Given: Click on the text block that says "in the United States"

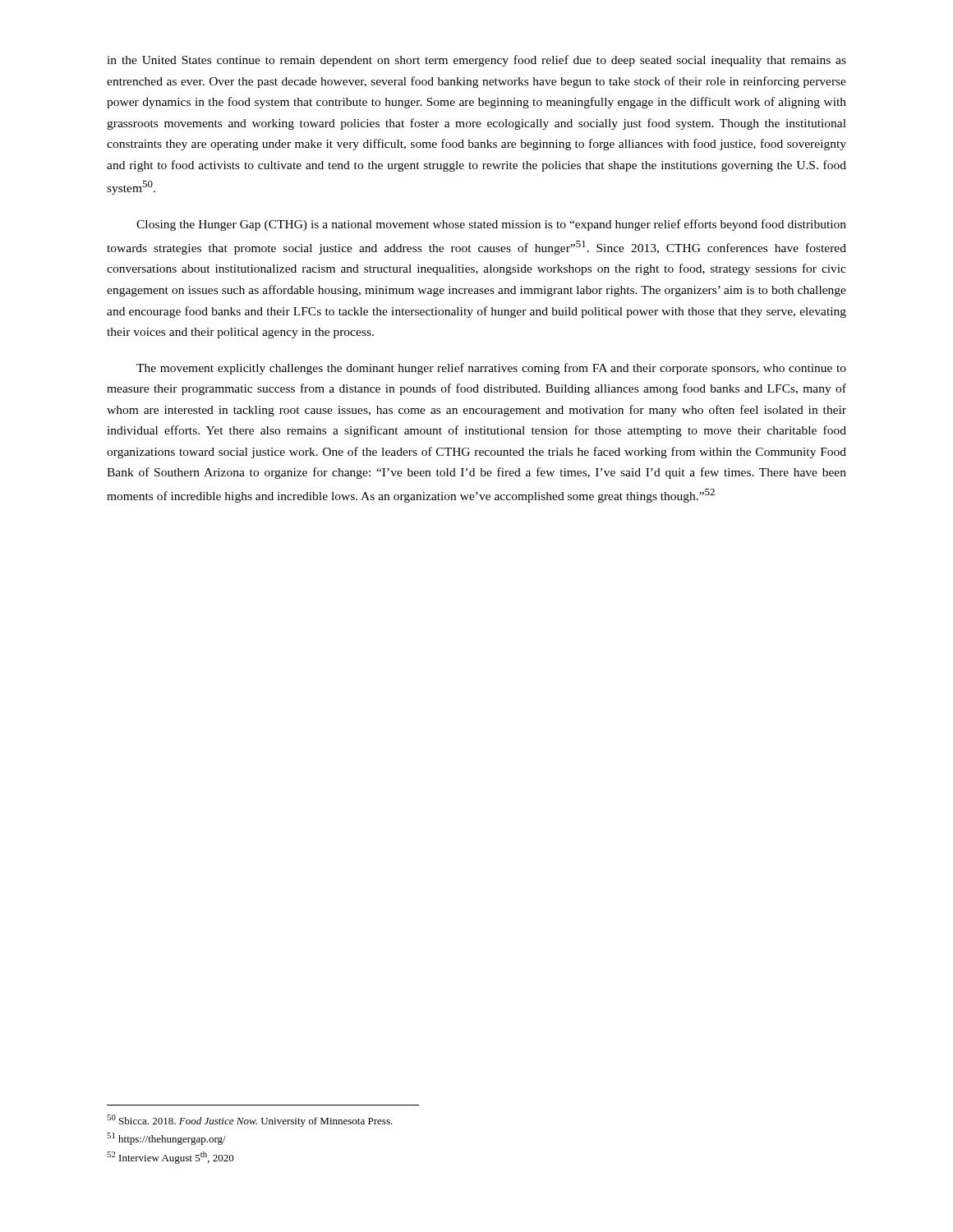Looking at the screenshot, I should 476,124.
